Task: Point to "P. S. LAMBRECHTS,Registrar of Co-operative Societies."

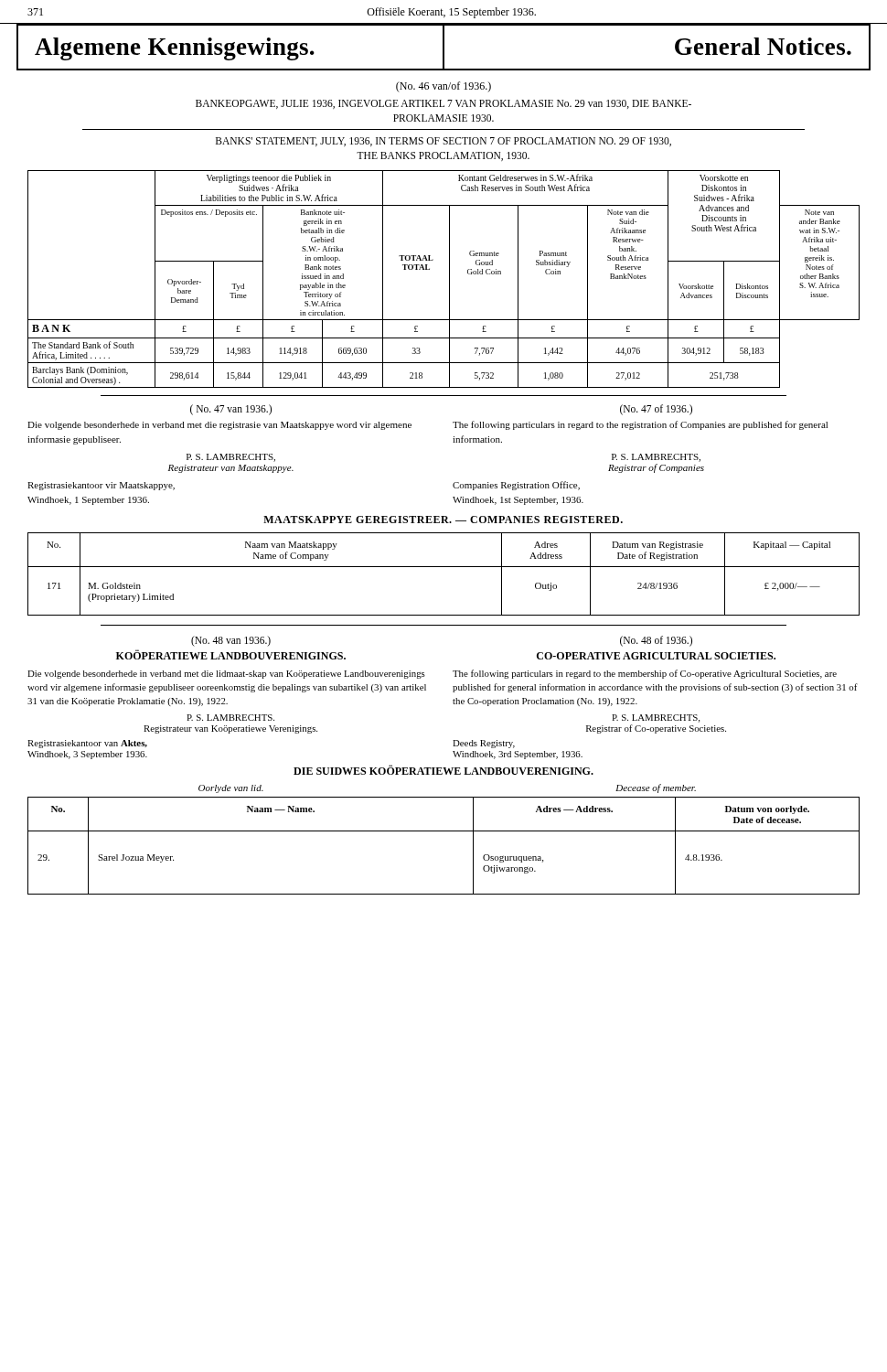Action: 656,723
